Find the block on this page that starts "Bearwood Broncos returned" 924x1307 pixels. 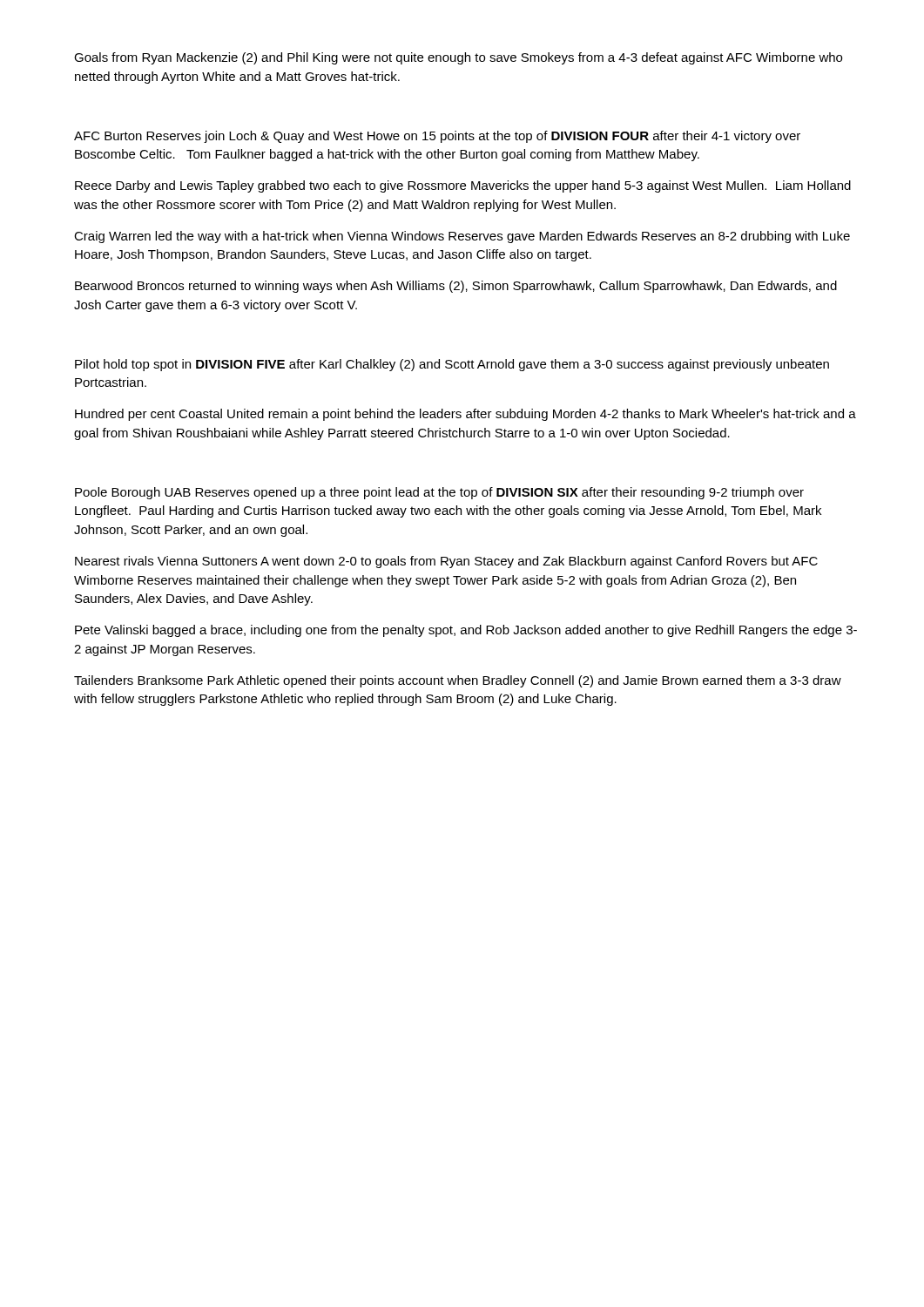pos(456,295)
